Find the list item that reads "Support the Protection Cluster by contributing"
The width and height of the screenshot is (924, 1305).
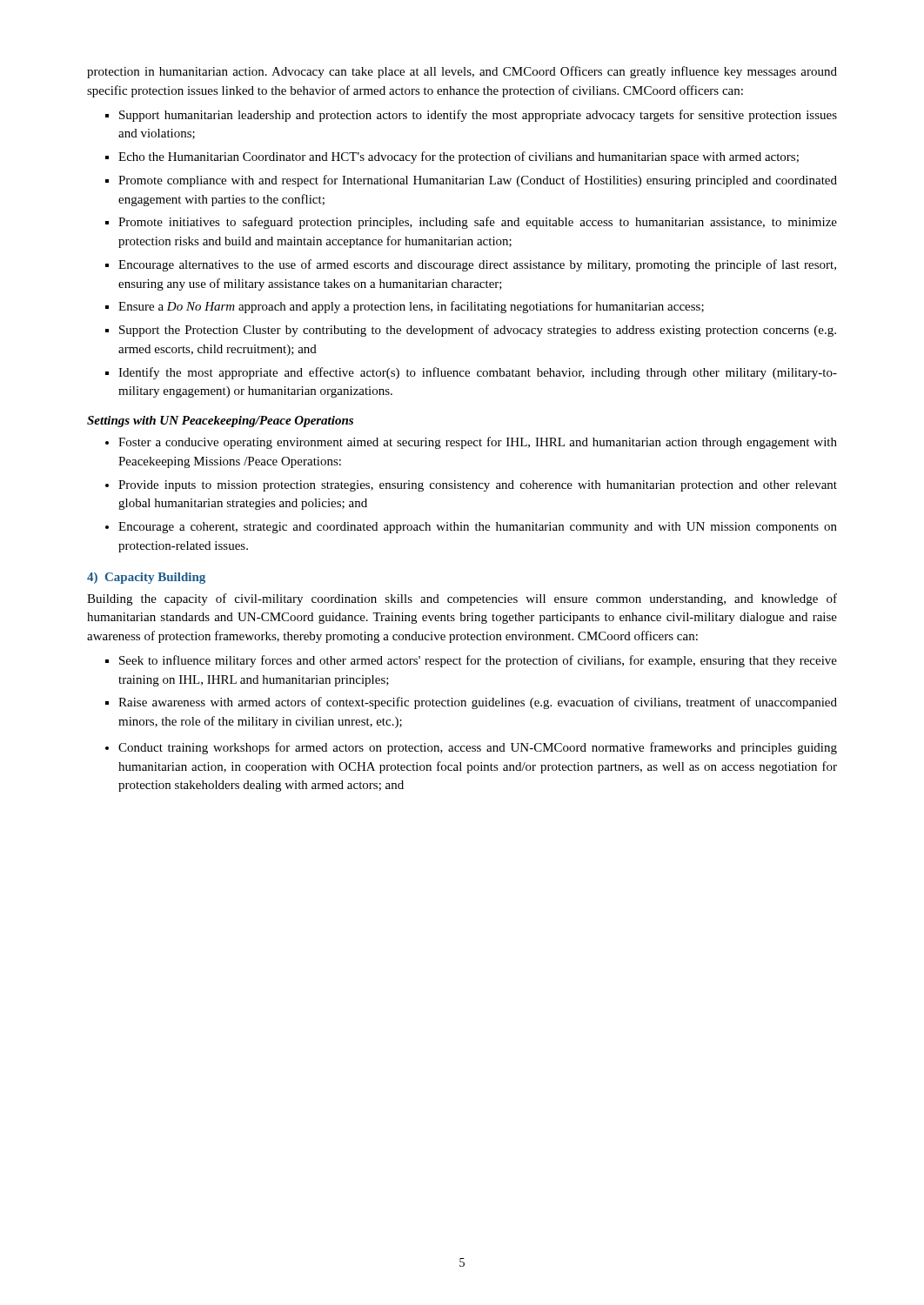pos(478,340)
